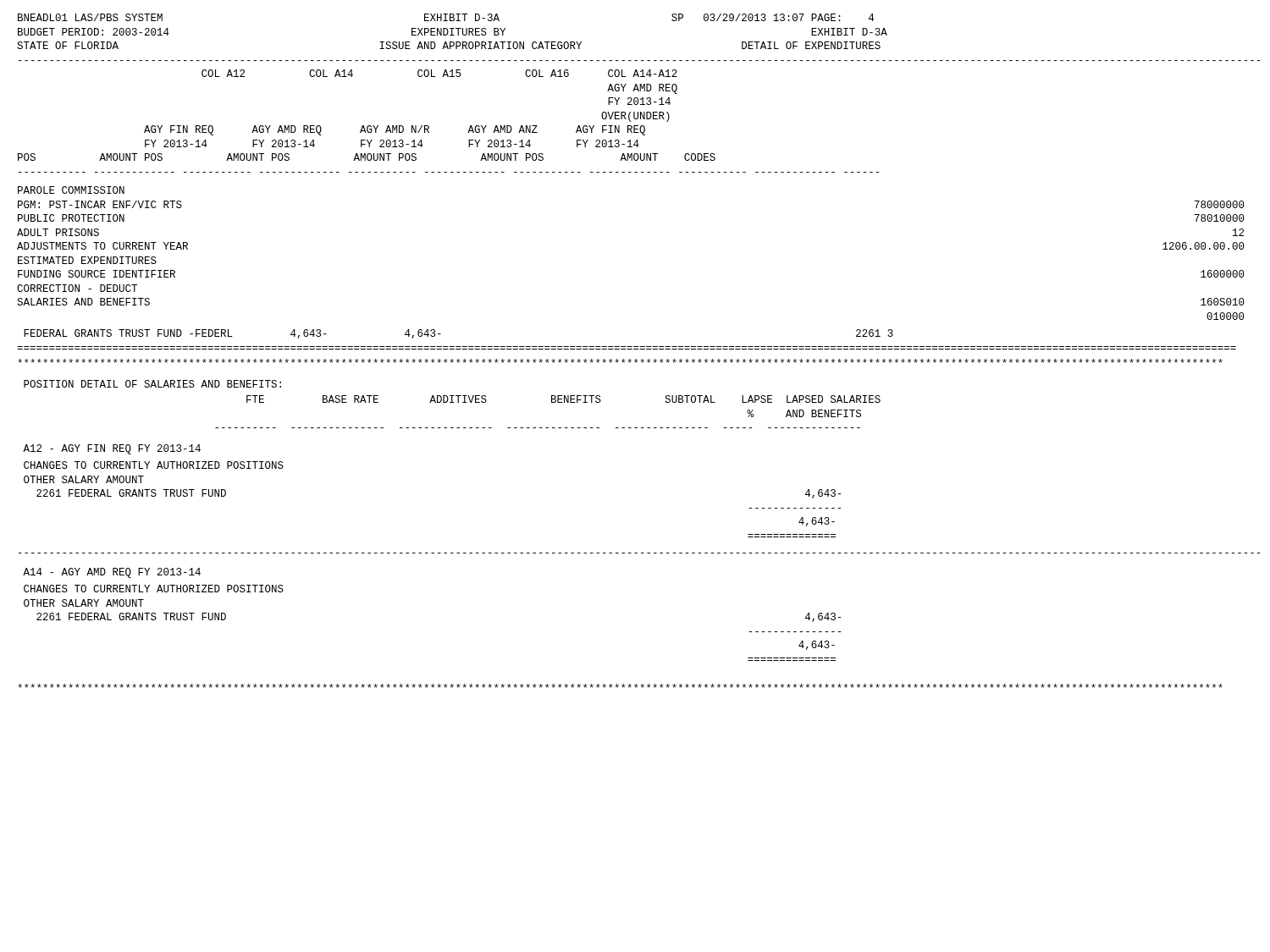1270x952 pixels.
Task: Locate the table with the text "FEDERAL GRANTS TRUST"
Action: (635, 341)
